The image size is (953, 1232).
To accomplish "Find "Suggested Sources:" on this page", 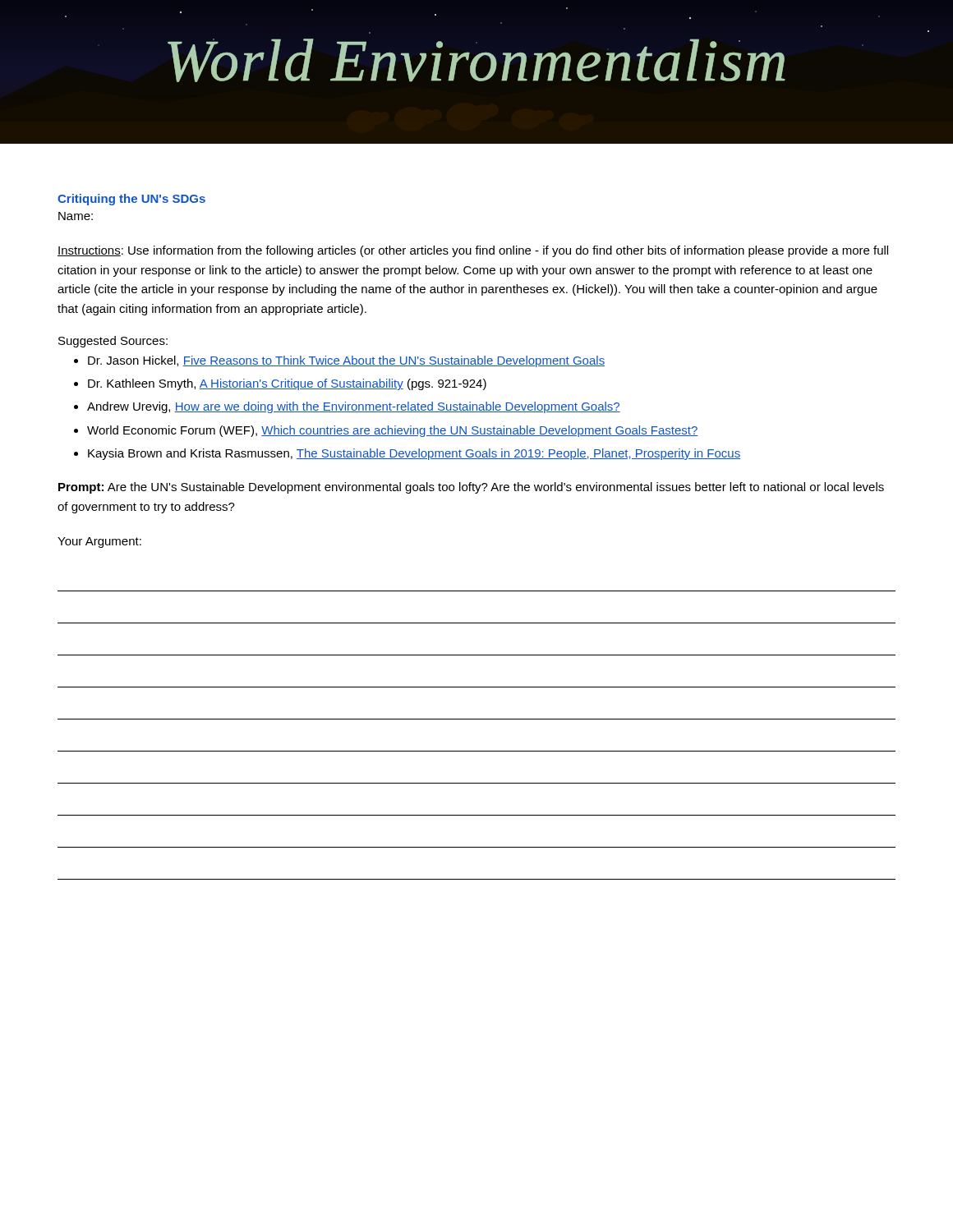I will click(113, 340).
